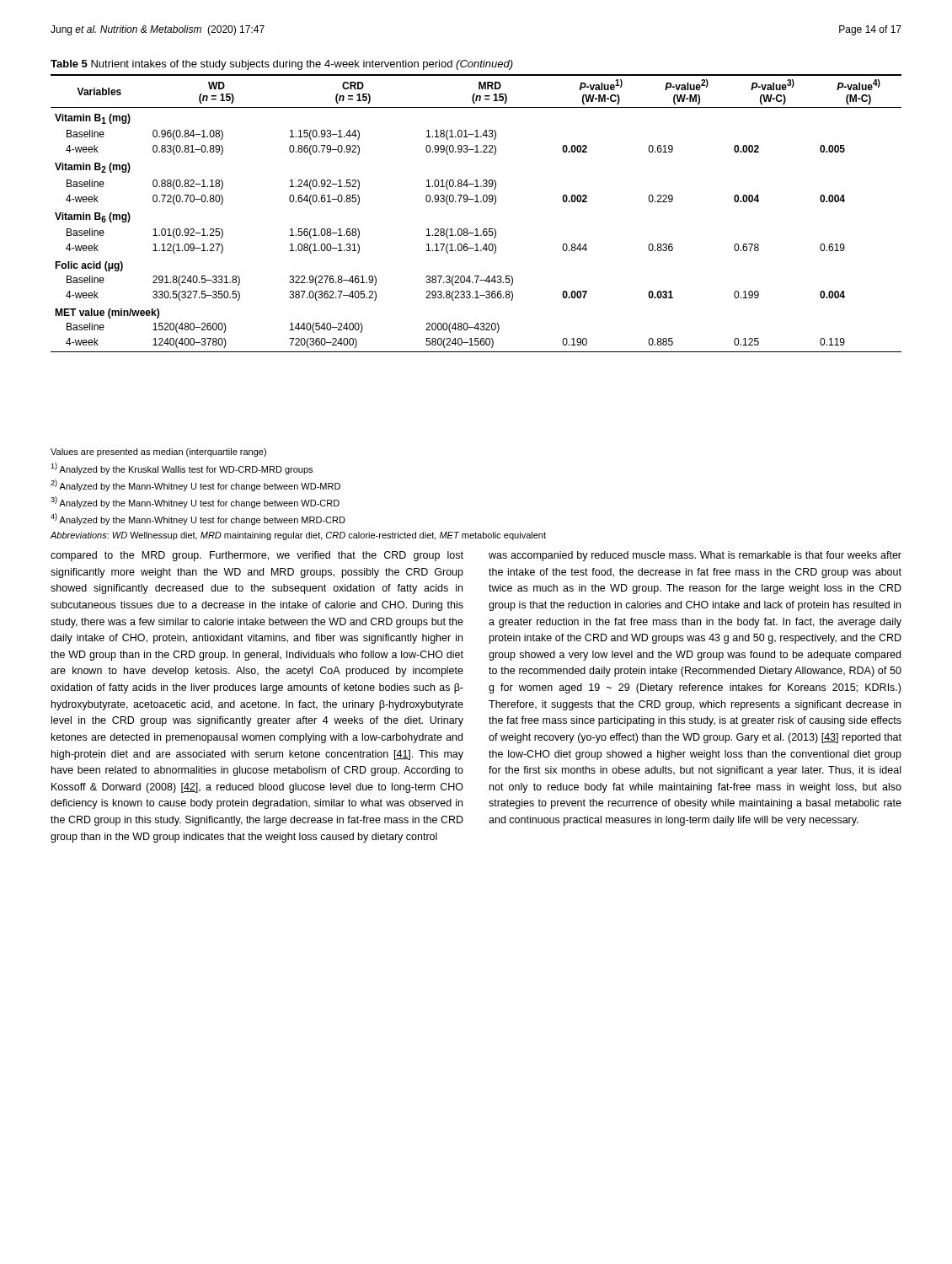
Task: Select a table
Action: click(x=476, y=205)
